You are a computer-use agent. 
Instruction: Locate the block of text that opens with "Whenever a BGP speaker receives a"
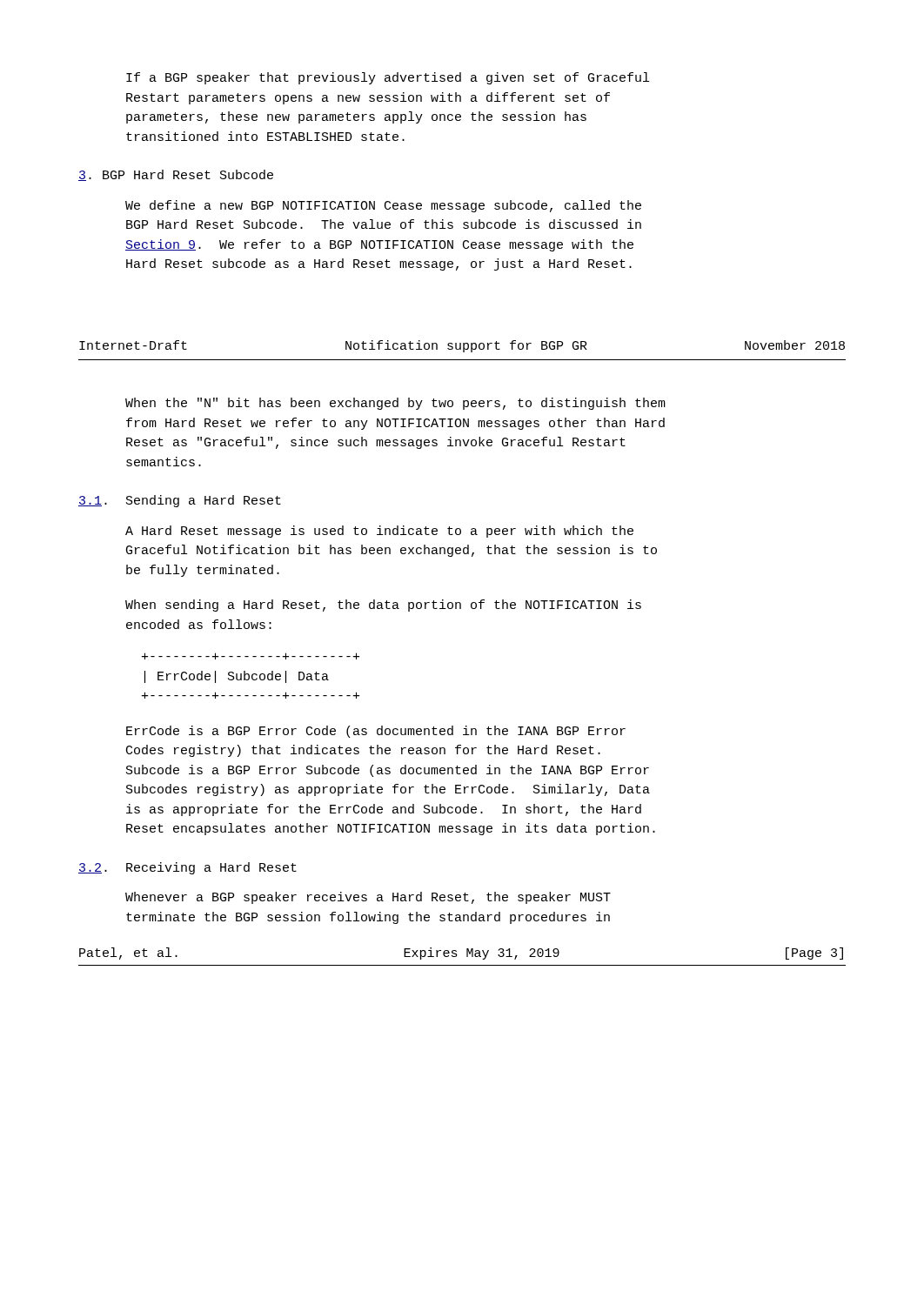point(368,908)
